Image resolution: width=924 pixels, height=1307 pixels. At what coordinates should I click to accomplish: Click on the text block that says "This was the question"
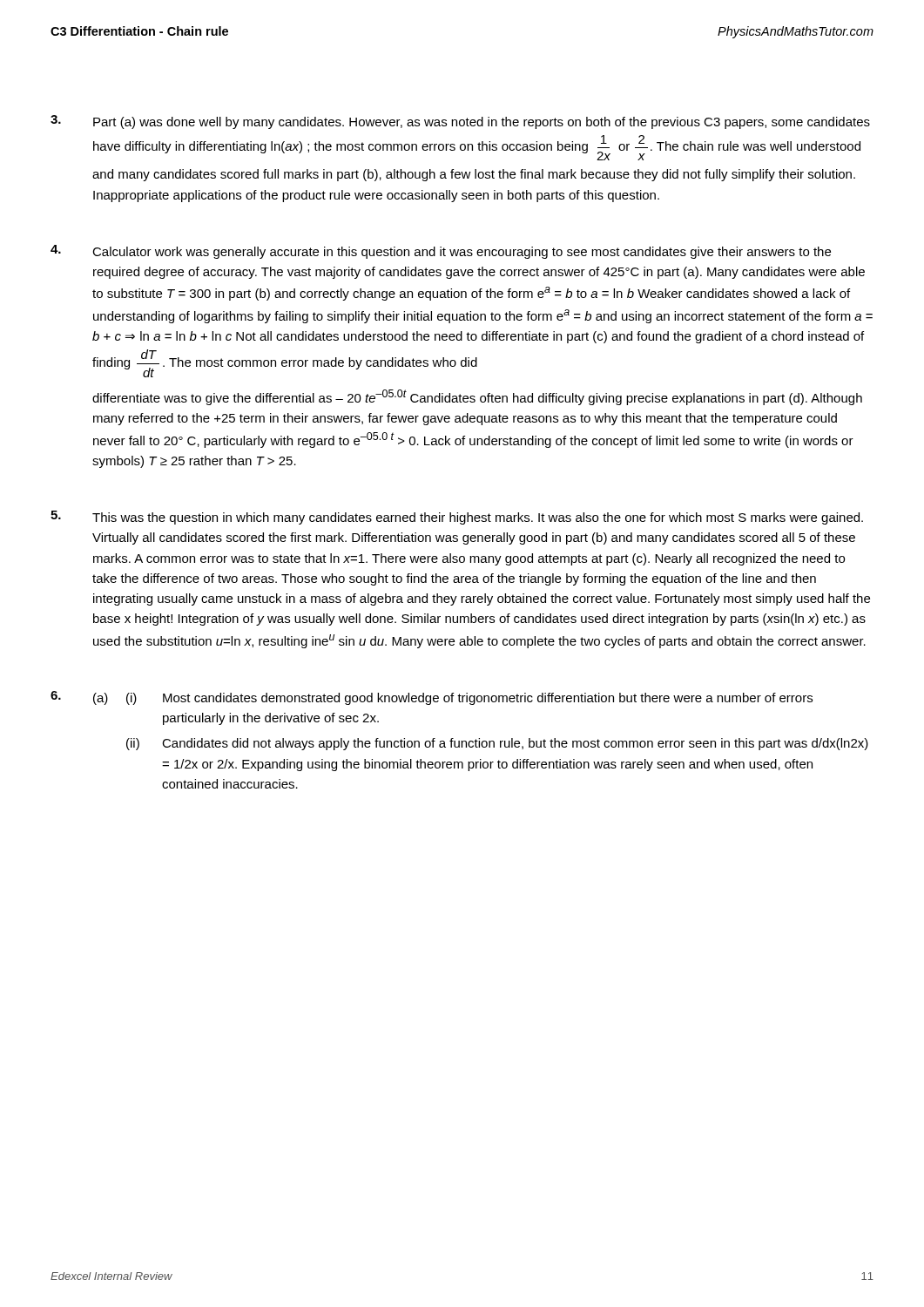pyautogui.click(x=462, y=581)
